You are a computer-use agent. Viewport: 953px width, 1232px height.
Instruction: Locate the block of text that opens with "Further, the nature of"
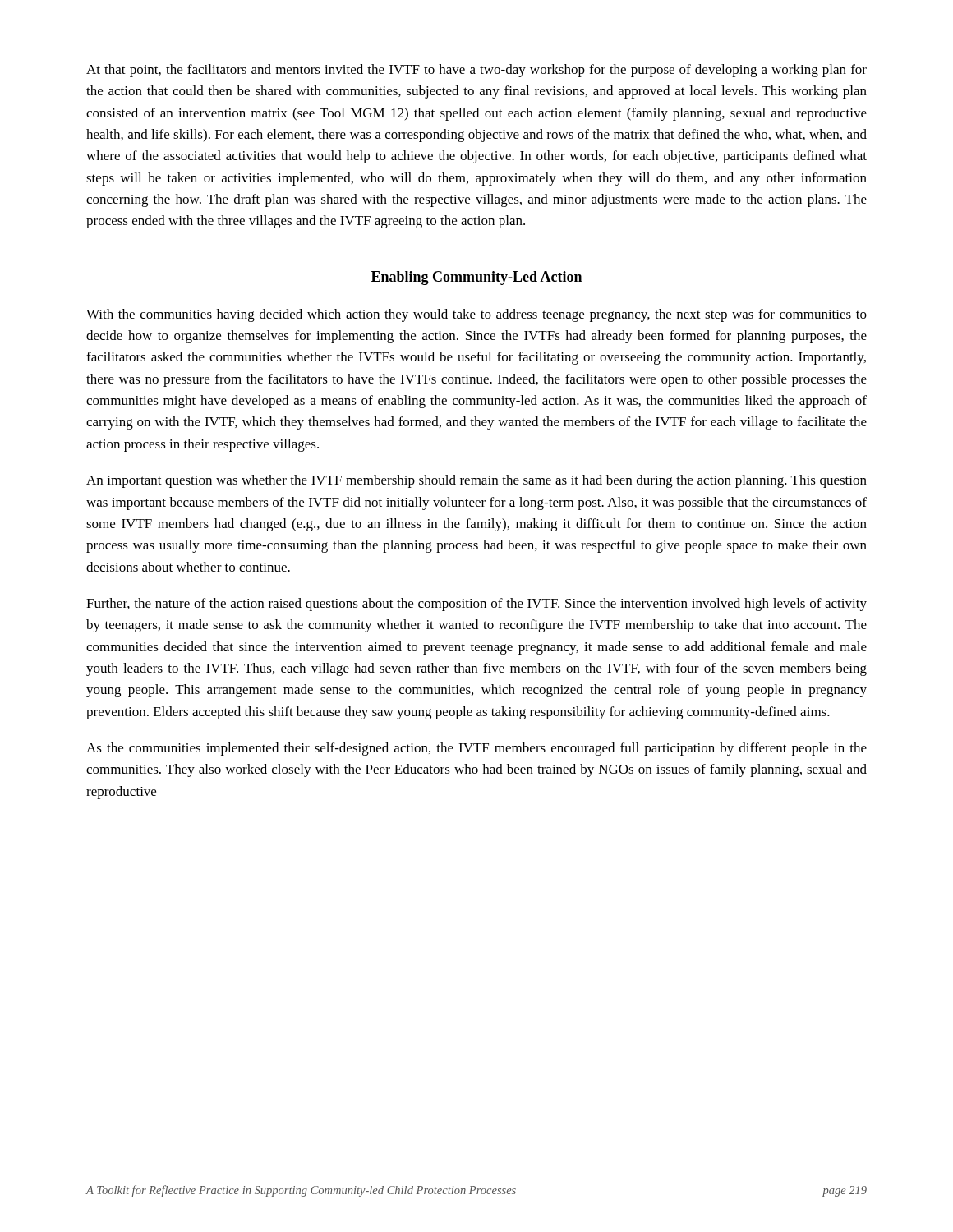click(476, 657)
